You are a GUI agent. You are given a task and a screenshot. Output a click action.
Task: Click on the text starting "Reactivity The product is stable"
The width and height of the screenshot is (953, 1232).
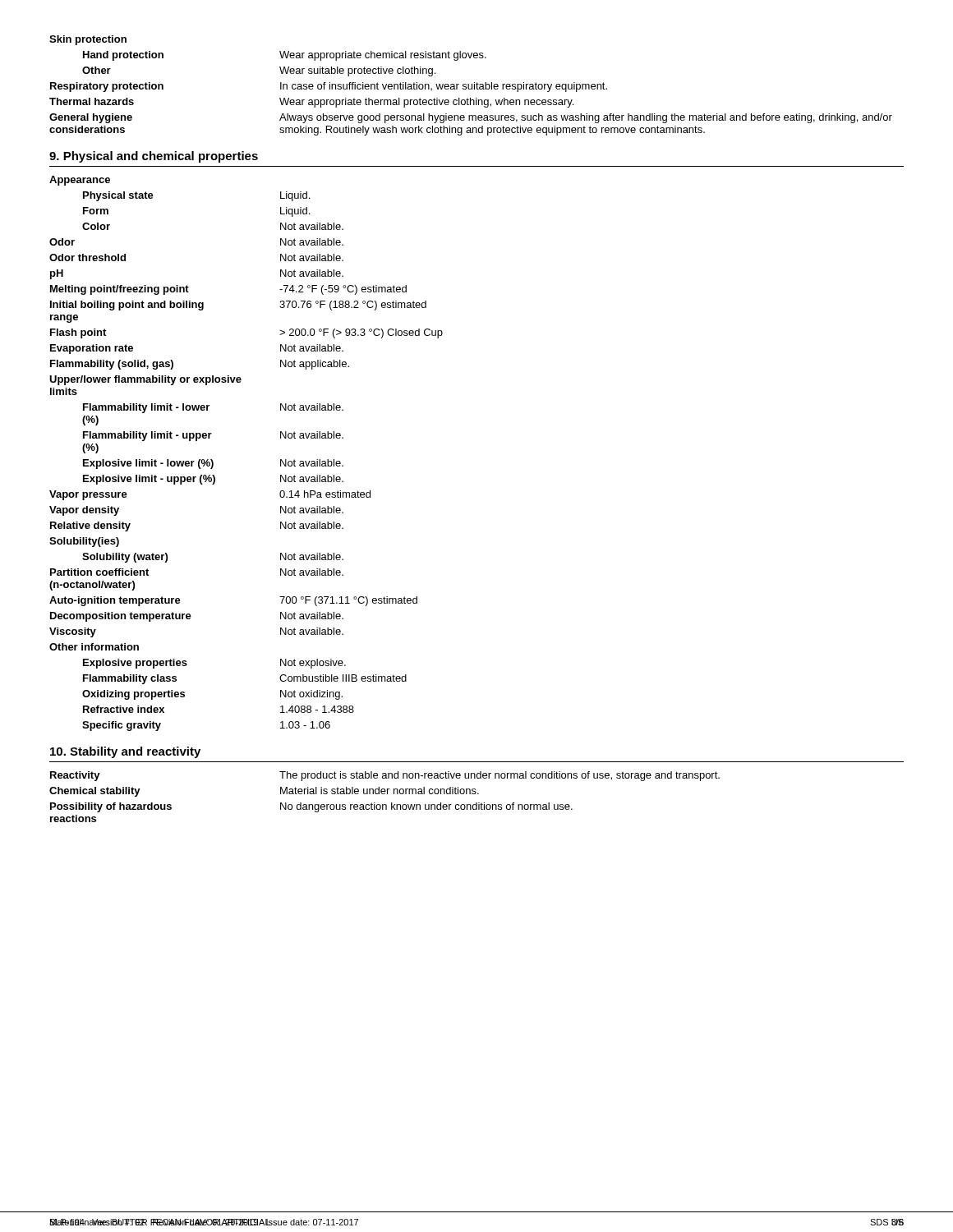476,797
